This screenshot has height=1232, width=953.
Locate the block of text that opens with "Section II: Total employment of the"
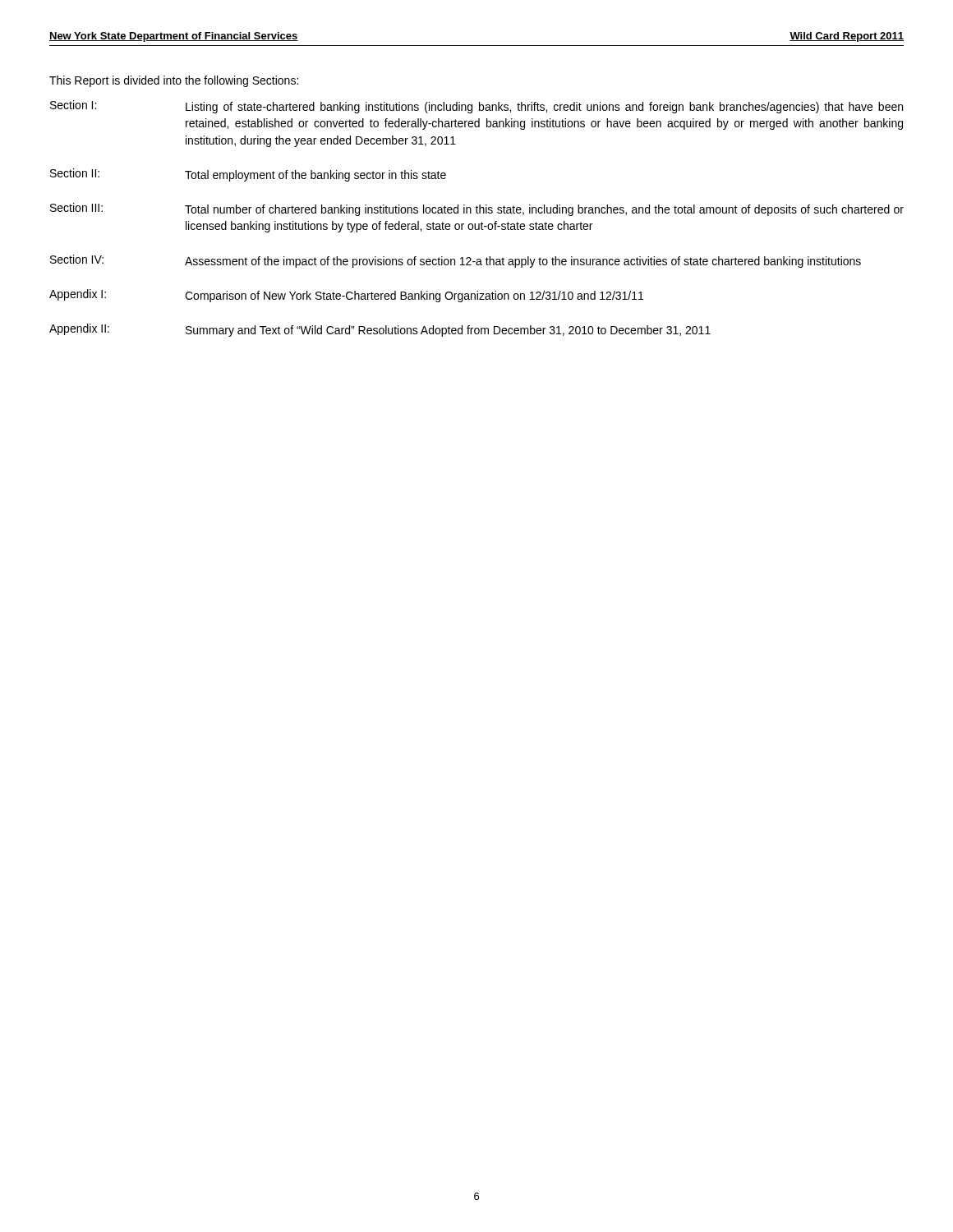pos(248,175)
